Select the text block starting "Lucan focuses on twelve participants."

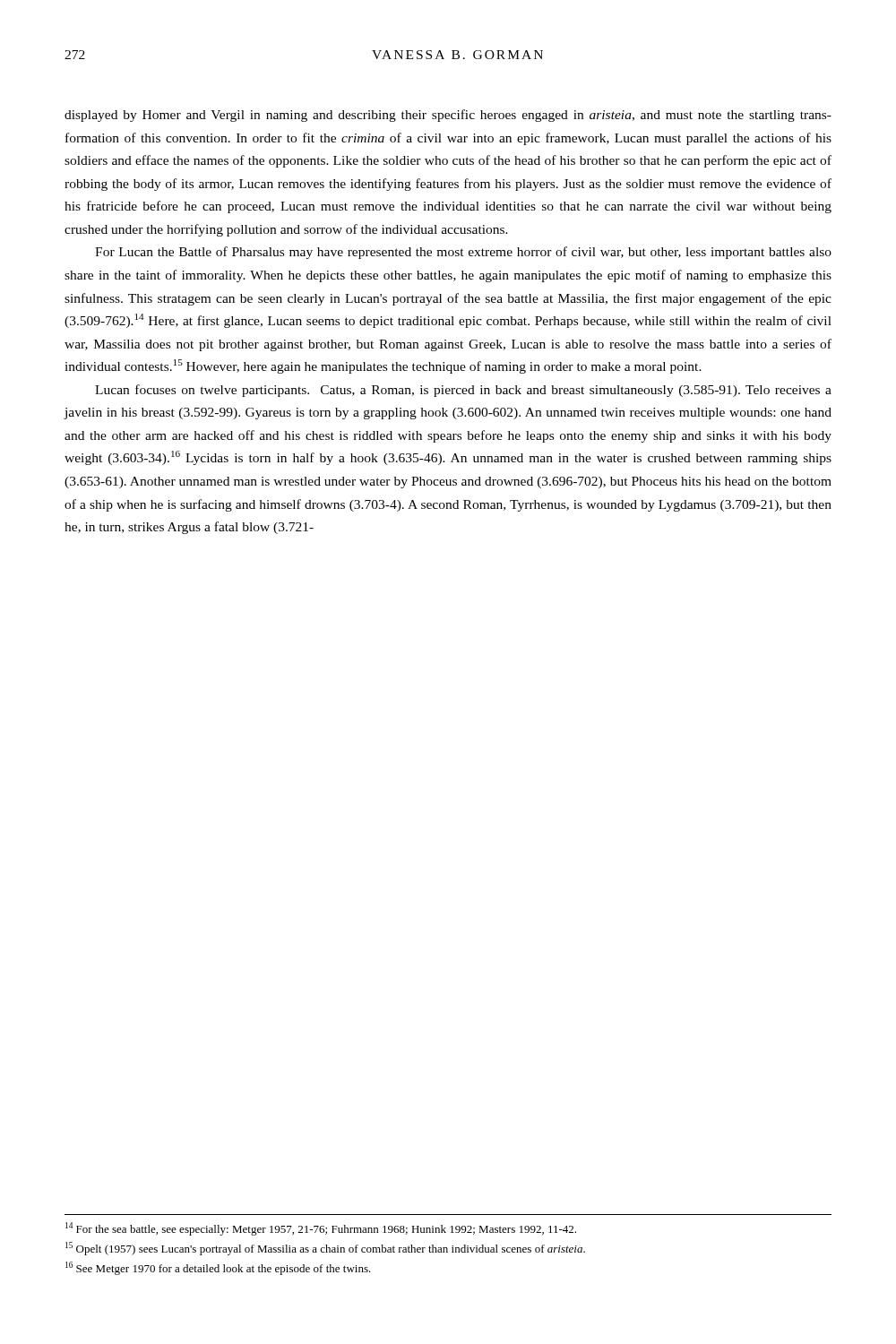(448, 458)
